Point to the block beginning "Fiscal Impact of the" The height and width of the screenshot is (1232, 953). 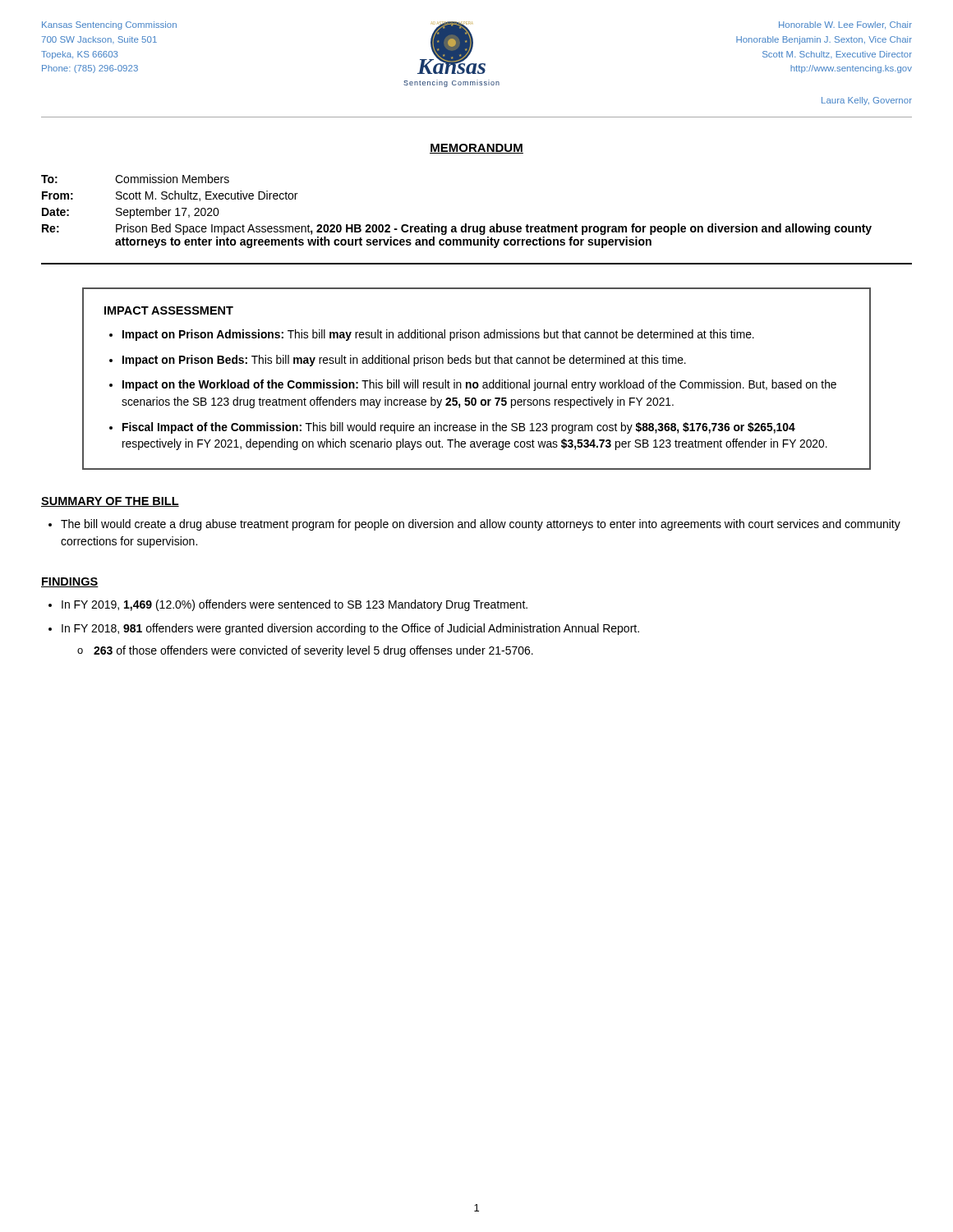[x=475, y=436]
